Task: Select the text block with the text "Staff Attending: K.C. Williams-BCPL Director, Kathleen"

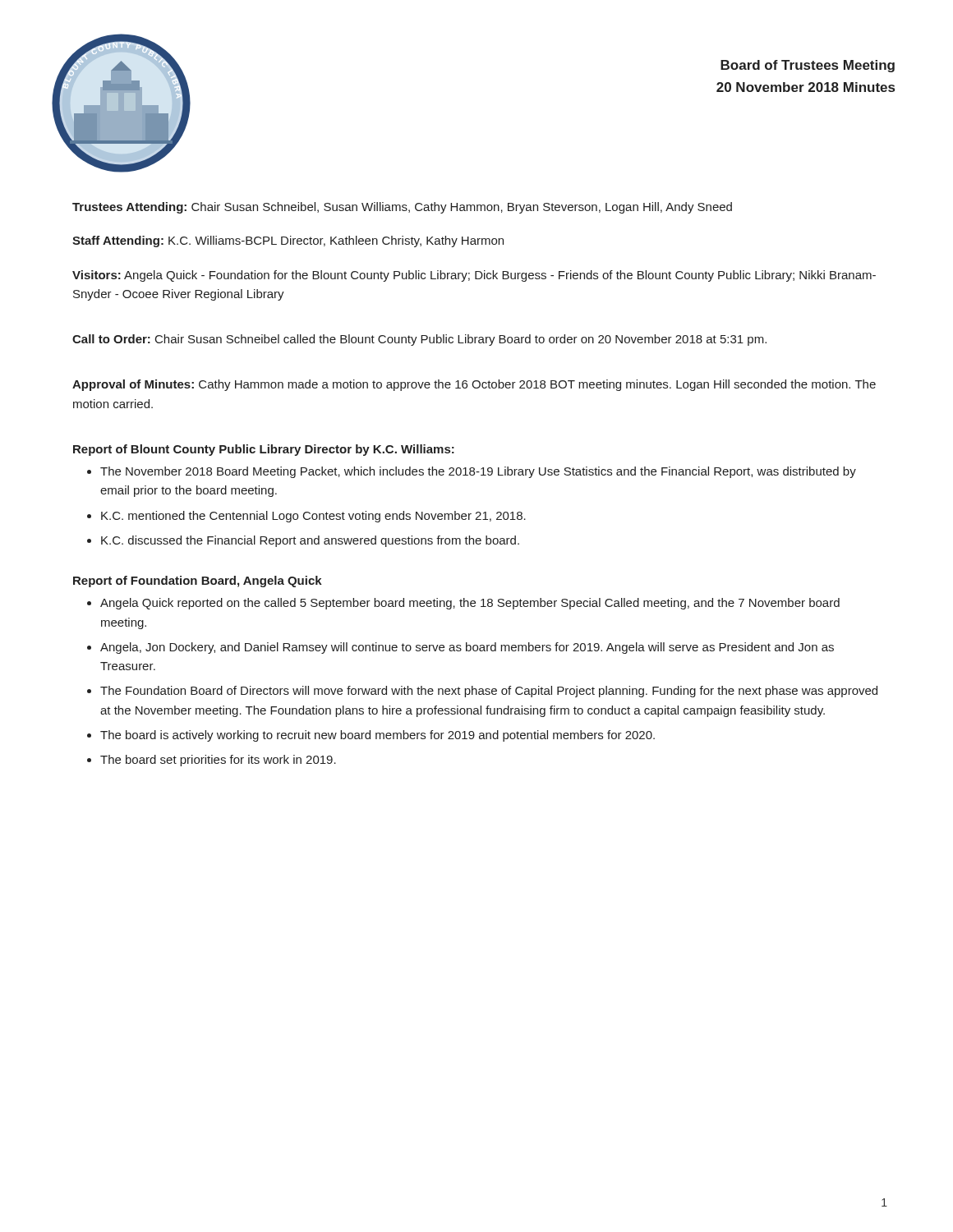Action: pos(288,240)
